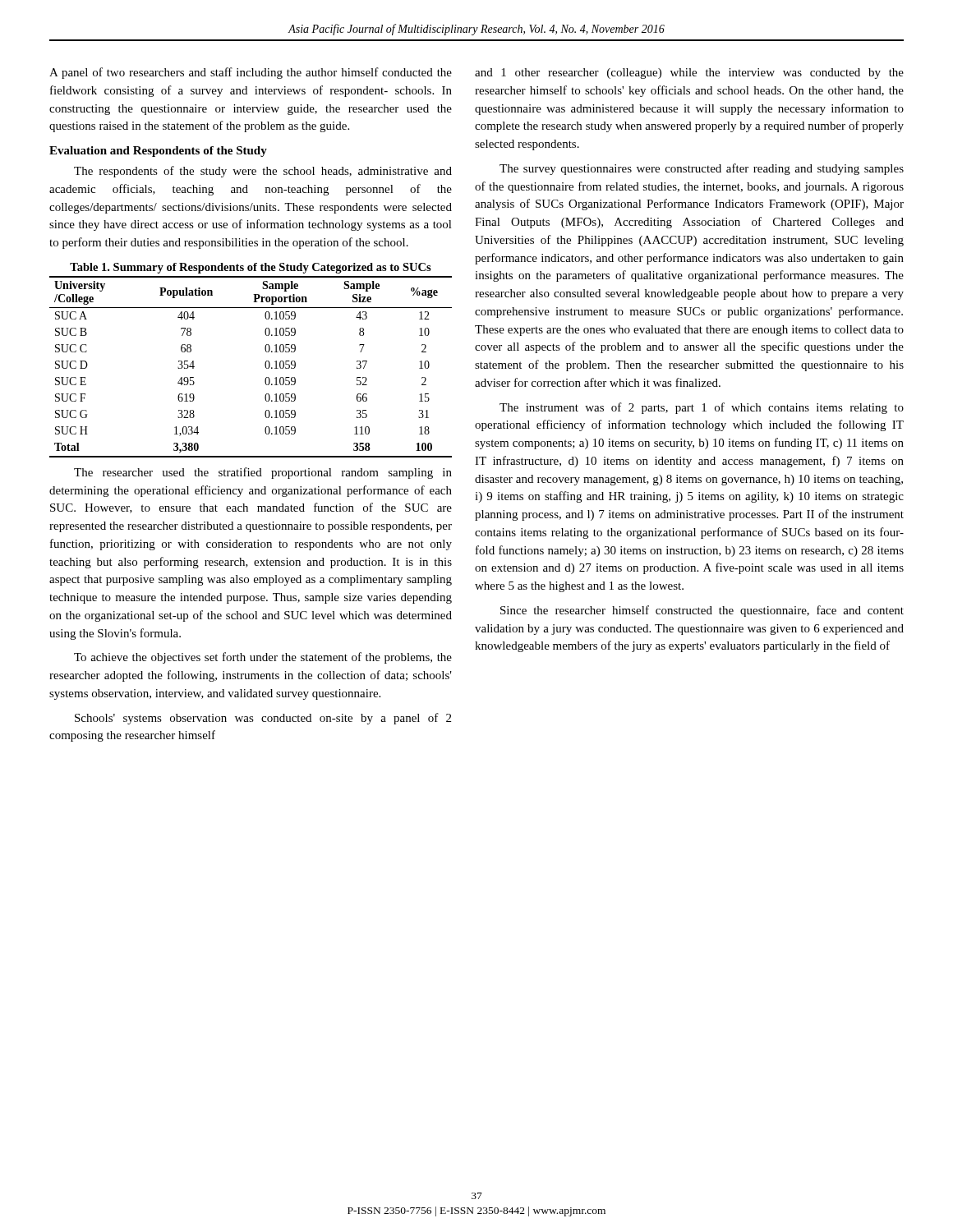Point to the passage starting "To achieve the objectives set forth"
The width and height of the screenshot is (953, 1232).
tap(251, 676)
